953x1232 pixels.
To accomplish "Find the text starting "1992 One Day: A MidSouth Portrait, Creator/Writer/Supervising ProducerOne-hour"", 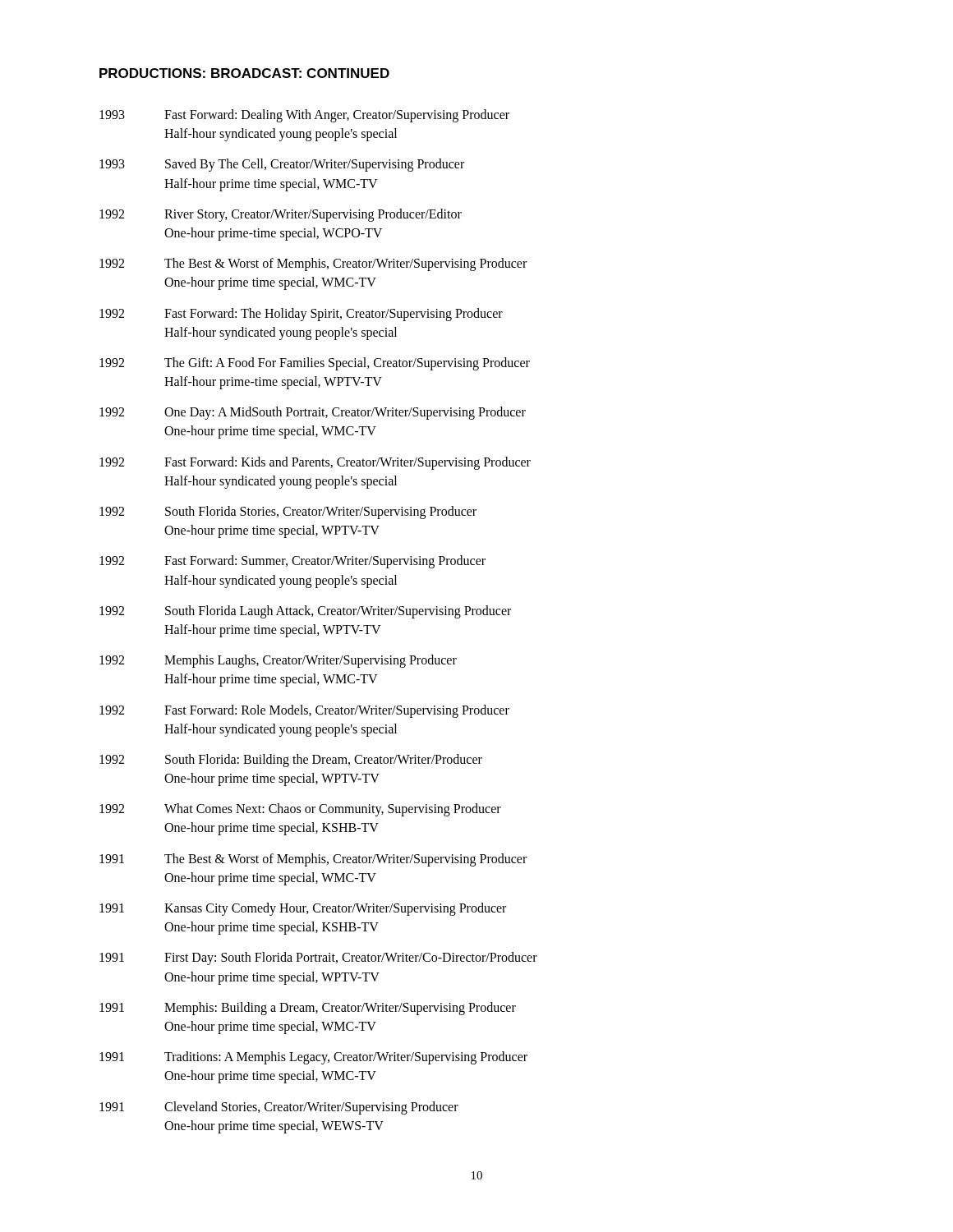I will [476, 422].
